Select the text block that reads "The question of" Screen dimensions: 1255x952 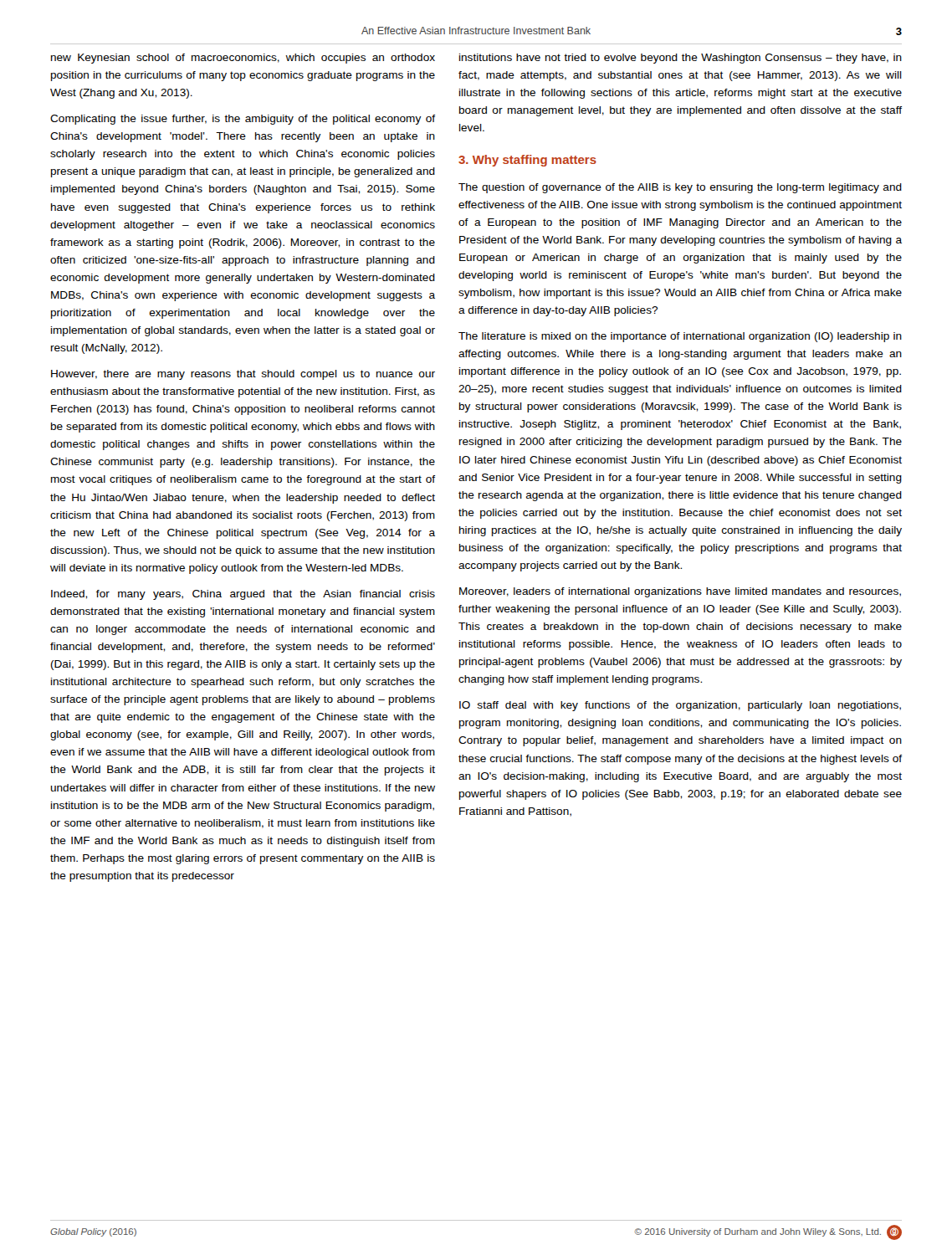pos(680,248)
